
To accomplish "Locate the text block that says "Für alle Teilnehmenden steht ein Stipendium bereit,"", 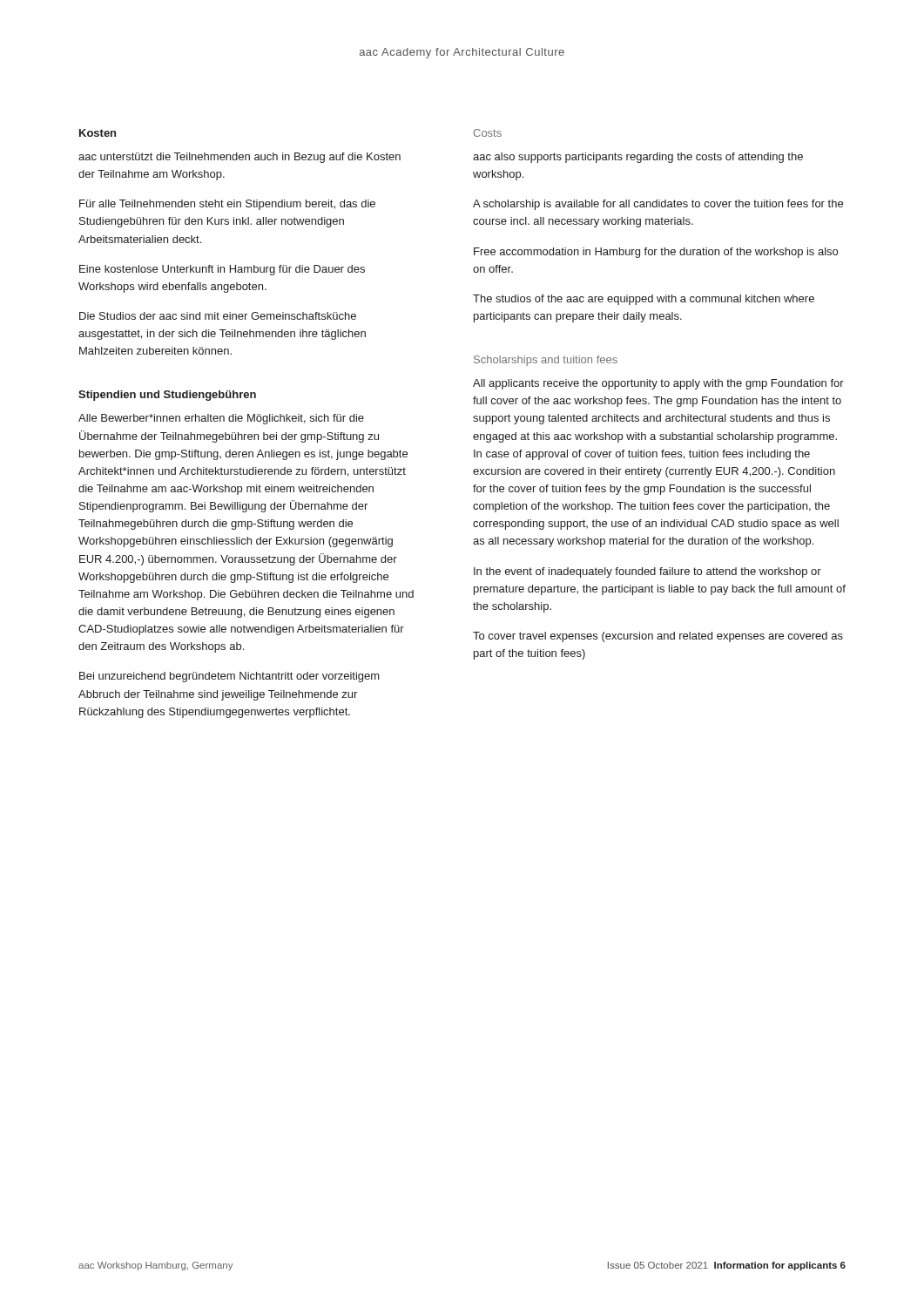I will (x=227, y=221).
